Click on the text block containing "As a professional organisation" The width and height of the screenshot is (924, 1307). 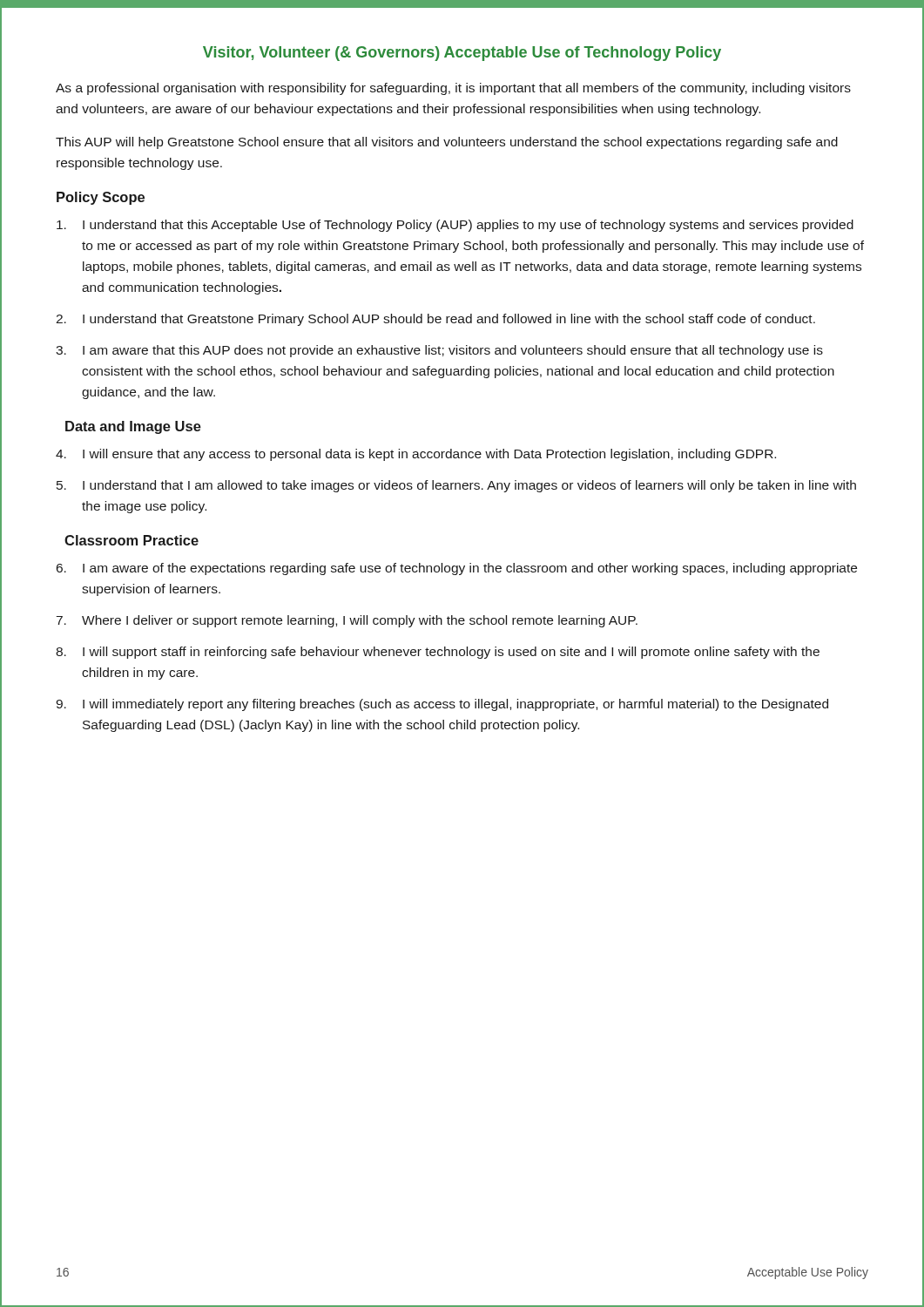pos(453,98)
